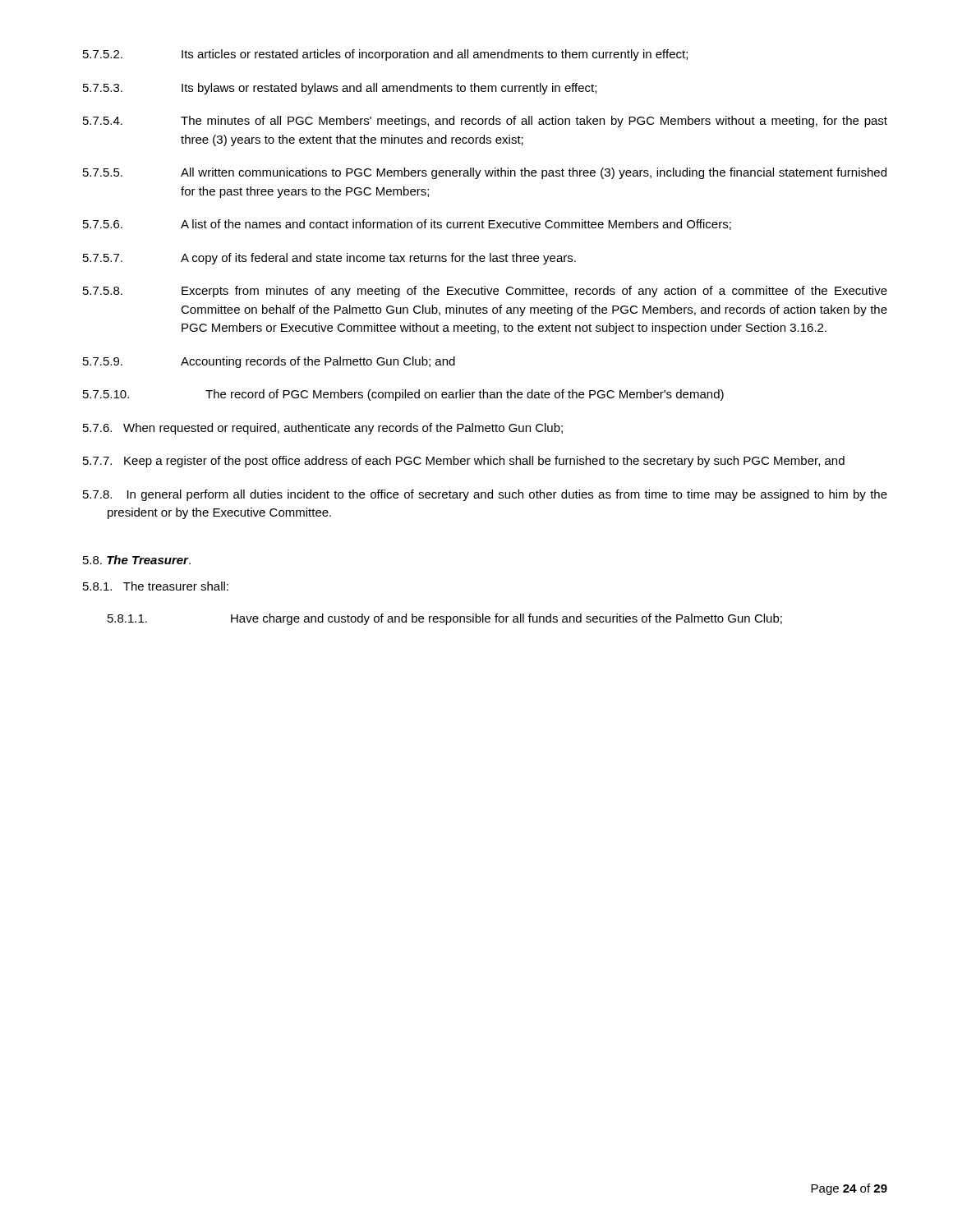
Task: Click on the passage starting "5.7.5.2. Its articles or restated articles of incorporation"
Action: (485, 54)
